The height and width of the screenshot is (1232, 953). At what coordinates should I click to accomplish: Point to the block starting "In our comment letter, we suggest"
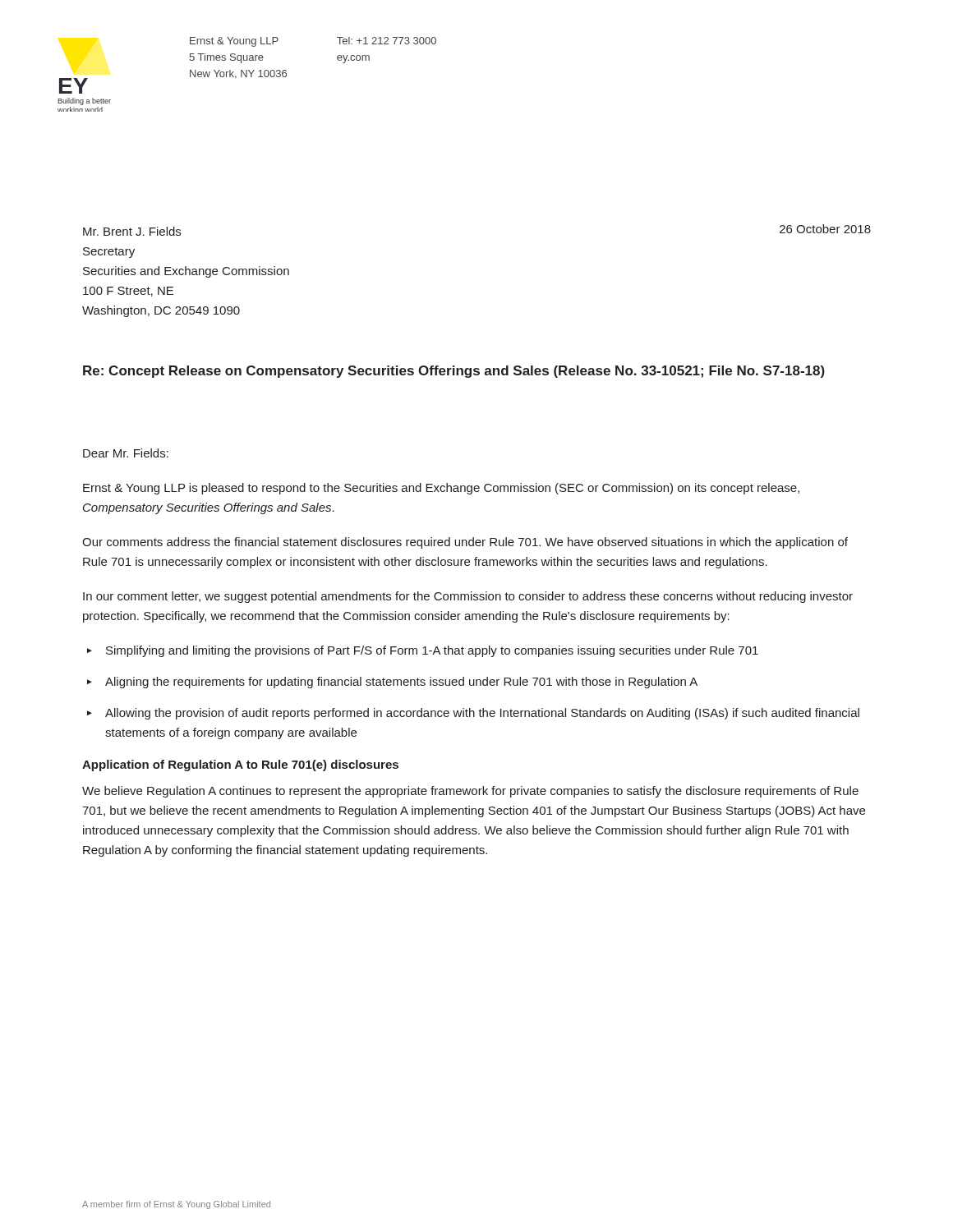point(467,606)
